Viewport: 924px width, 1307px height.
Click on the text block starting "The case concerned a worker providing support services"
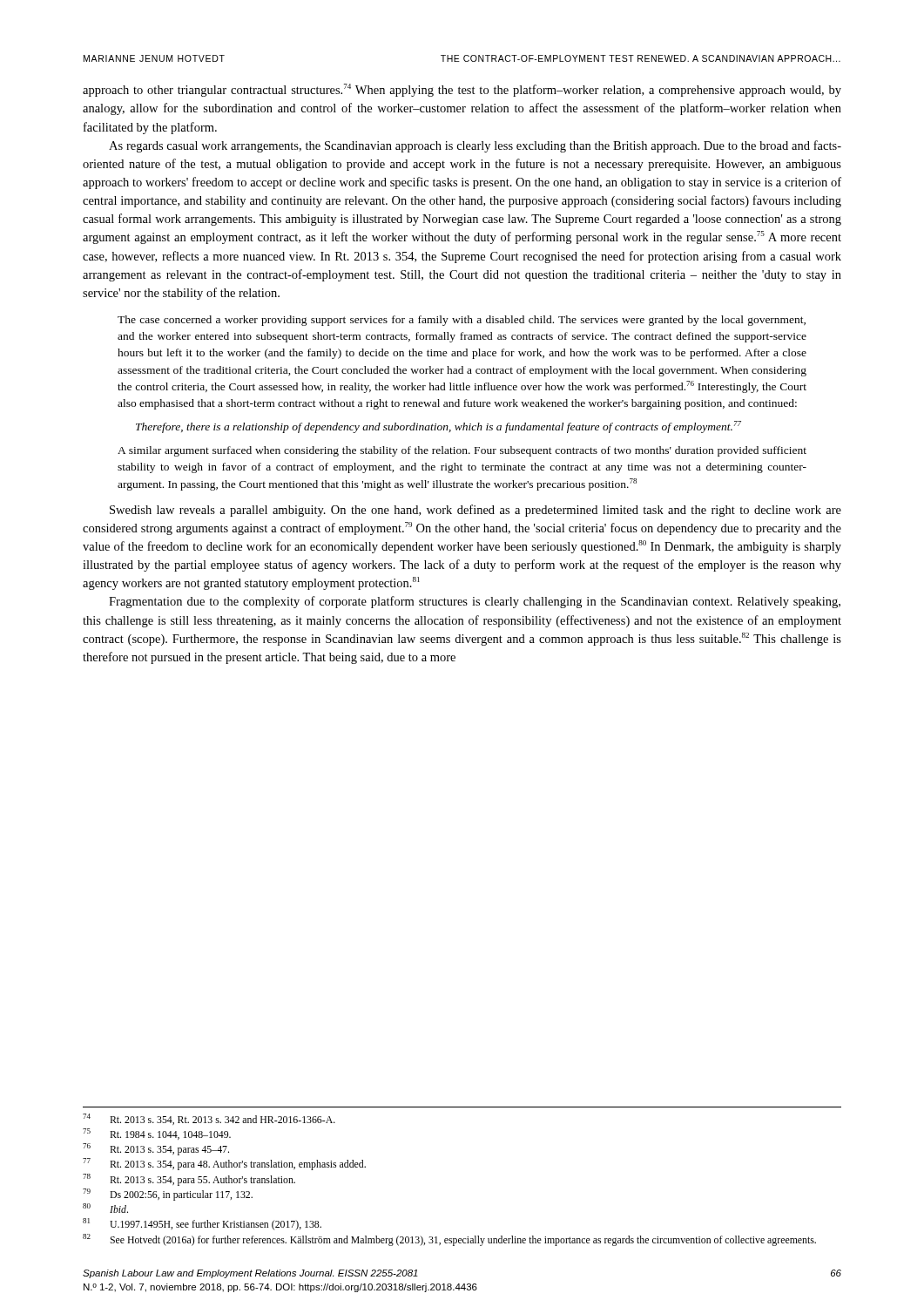462,361
